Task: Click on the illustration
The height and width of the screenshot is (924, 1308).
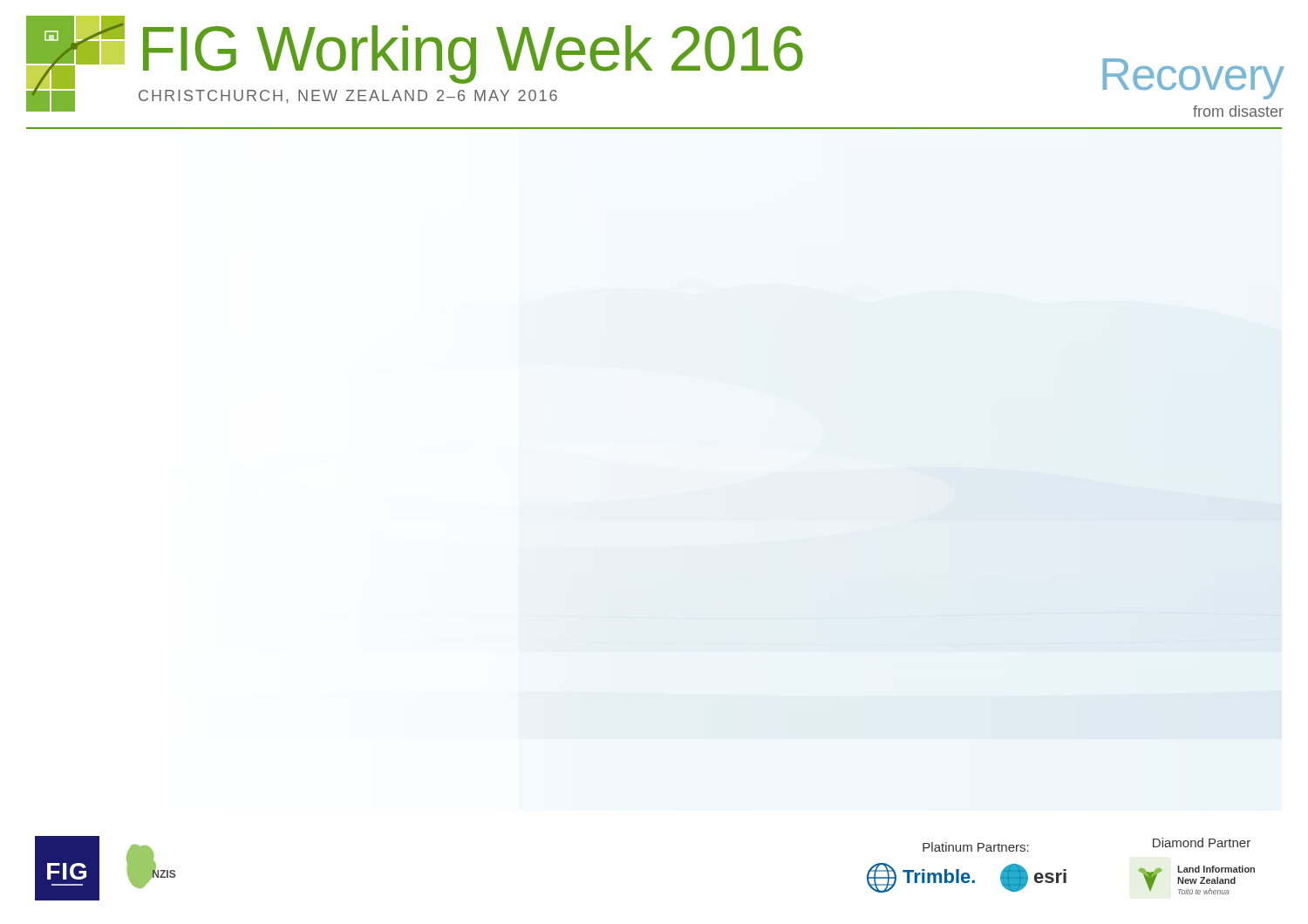Action: 739,471
